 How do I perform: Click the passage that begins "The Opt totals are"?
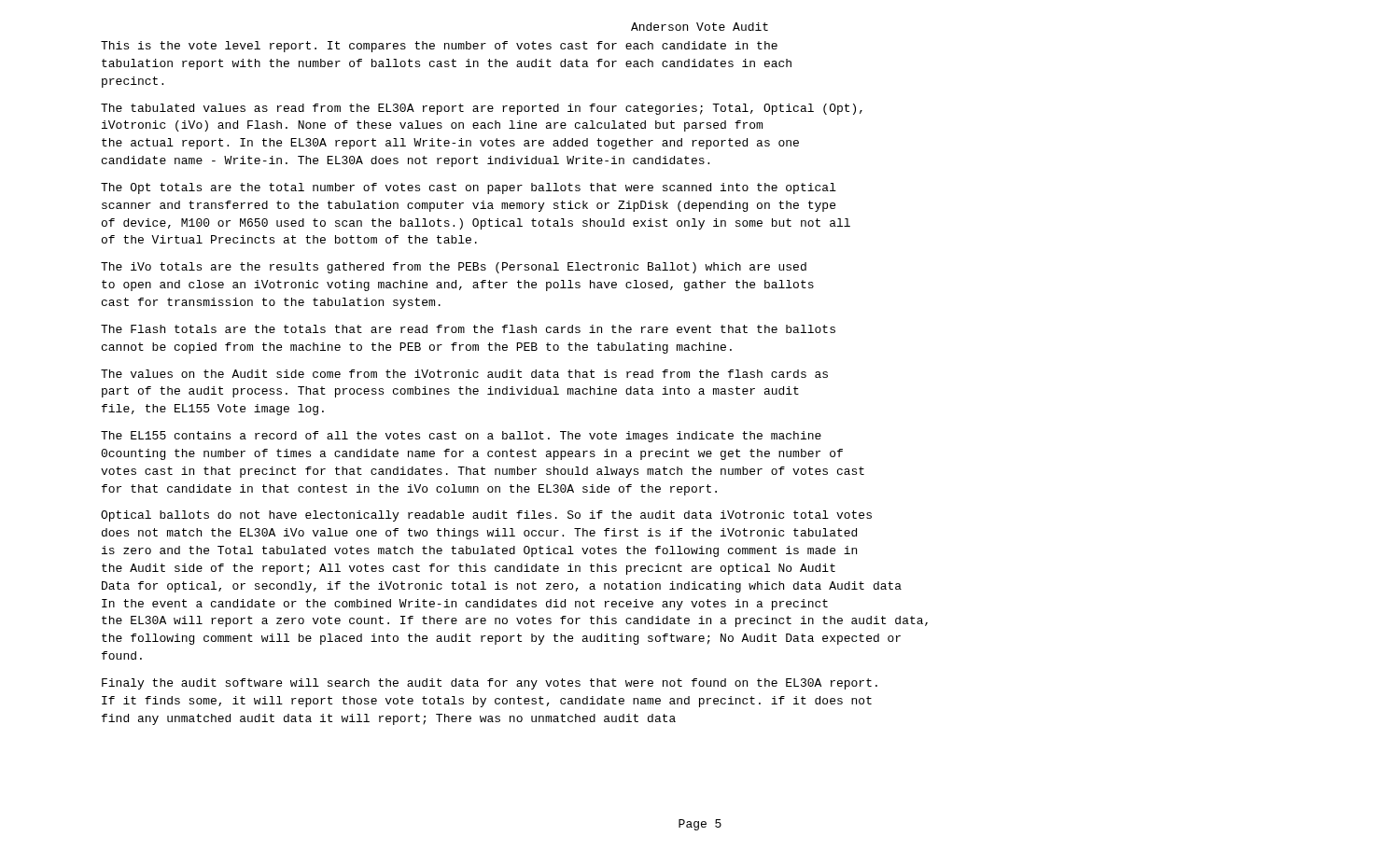476,214
